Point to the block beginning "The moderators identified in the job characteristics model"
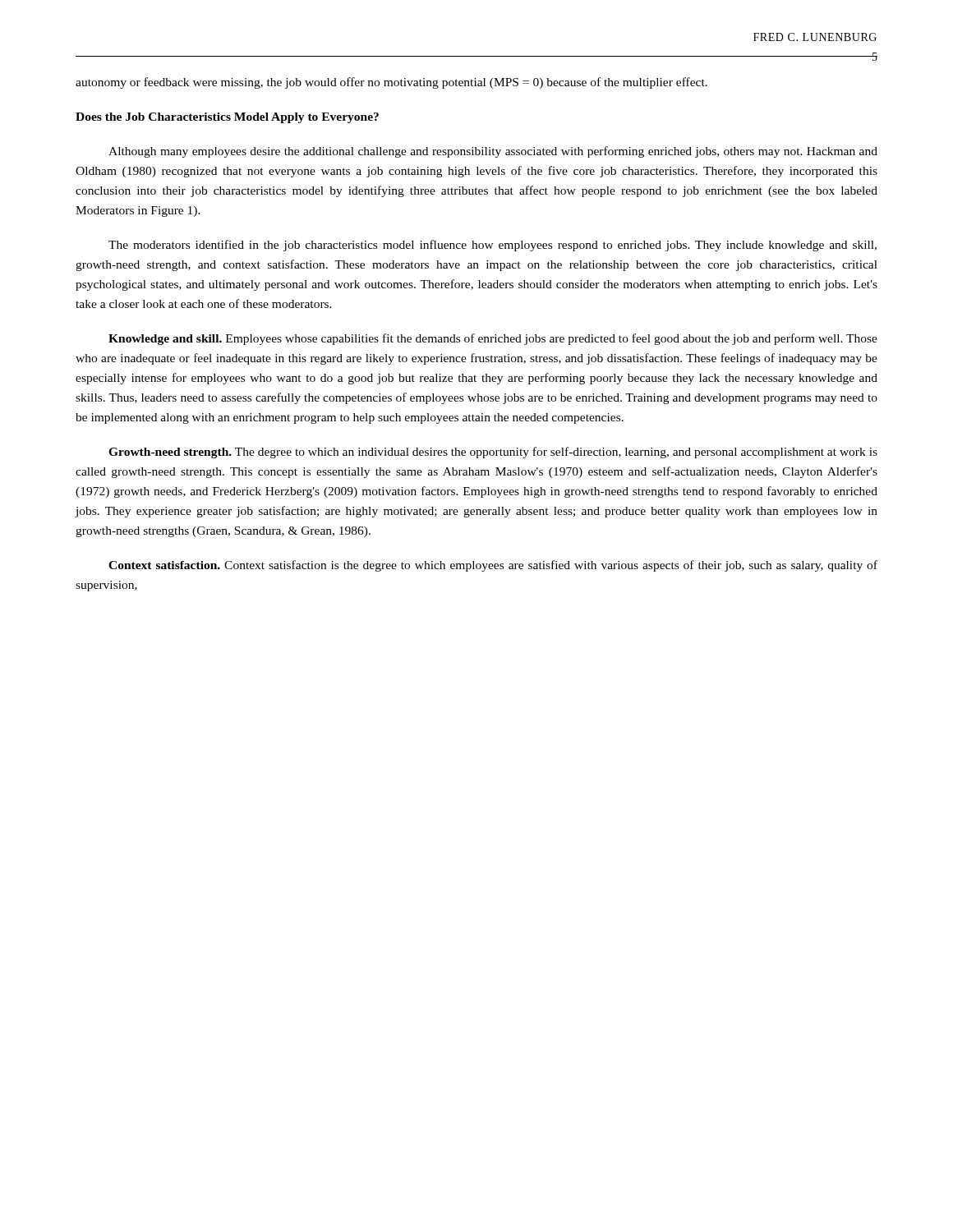The height and width of the screenshot is (1232, 953). tap(476, 274)
